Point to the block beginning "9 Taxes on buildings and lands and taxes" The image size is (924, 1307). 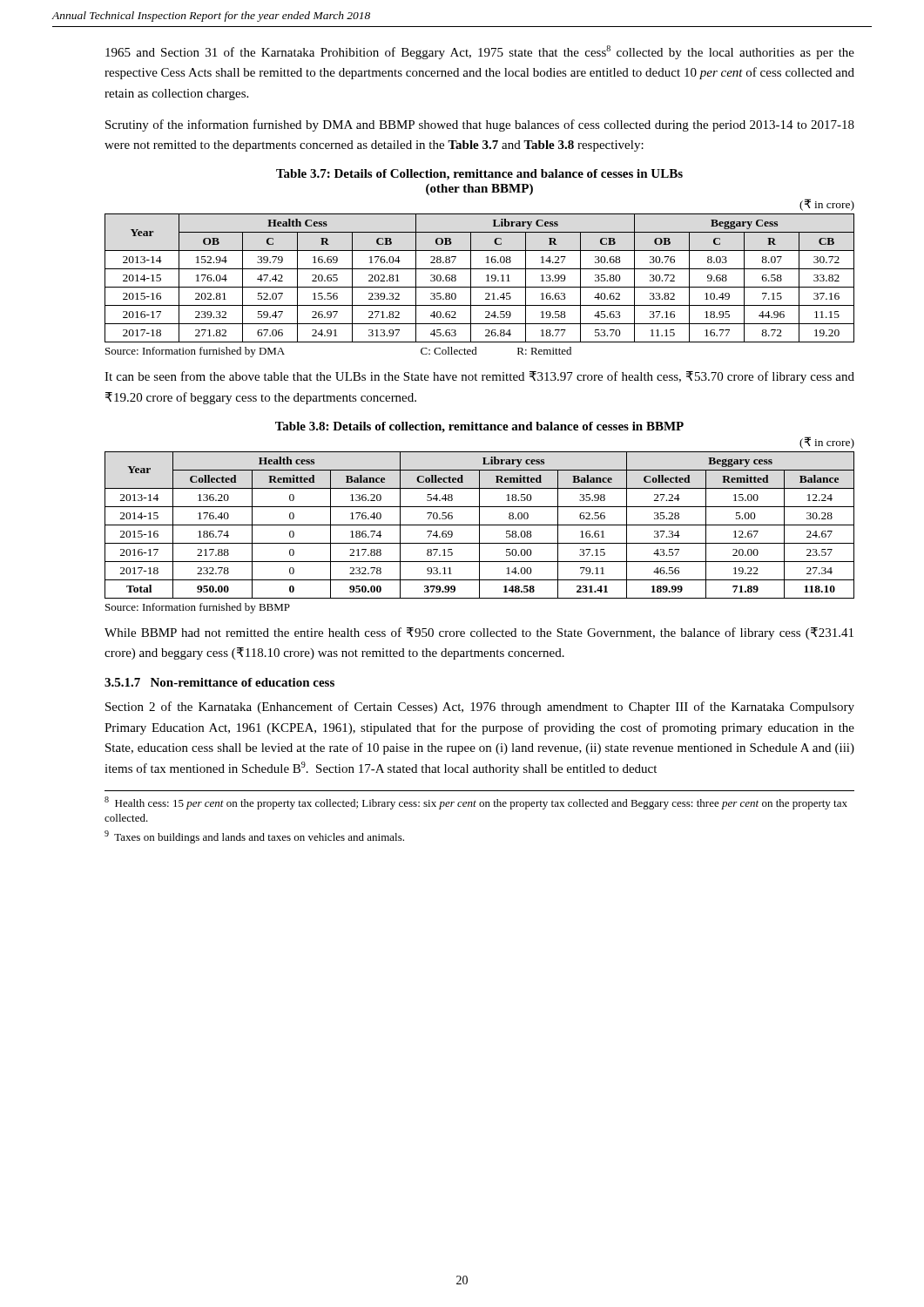[x=255, y=836]
